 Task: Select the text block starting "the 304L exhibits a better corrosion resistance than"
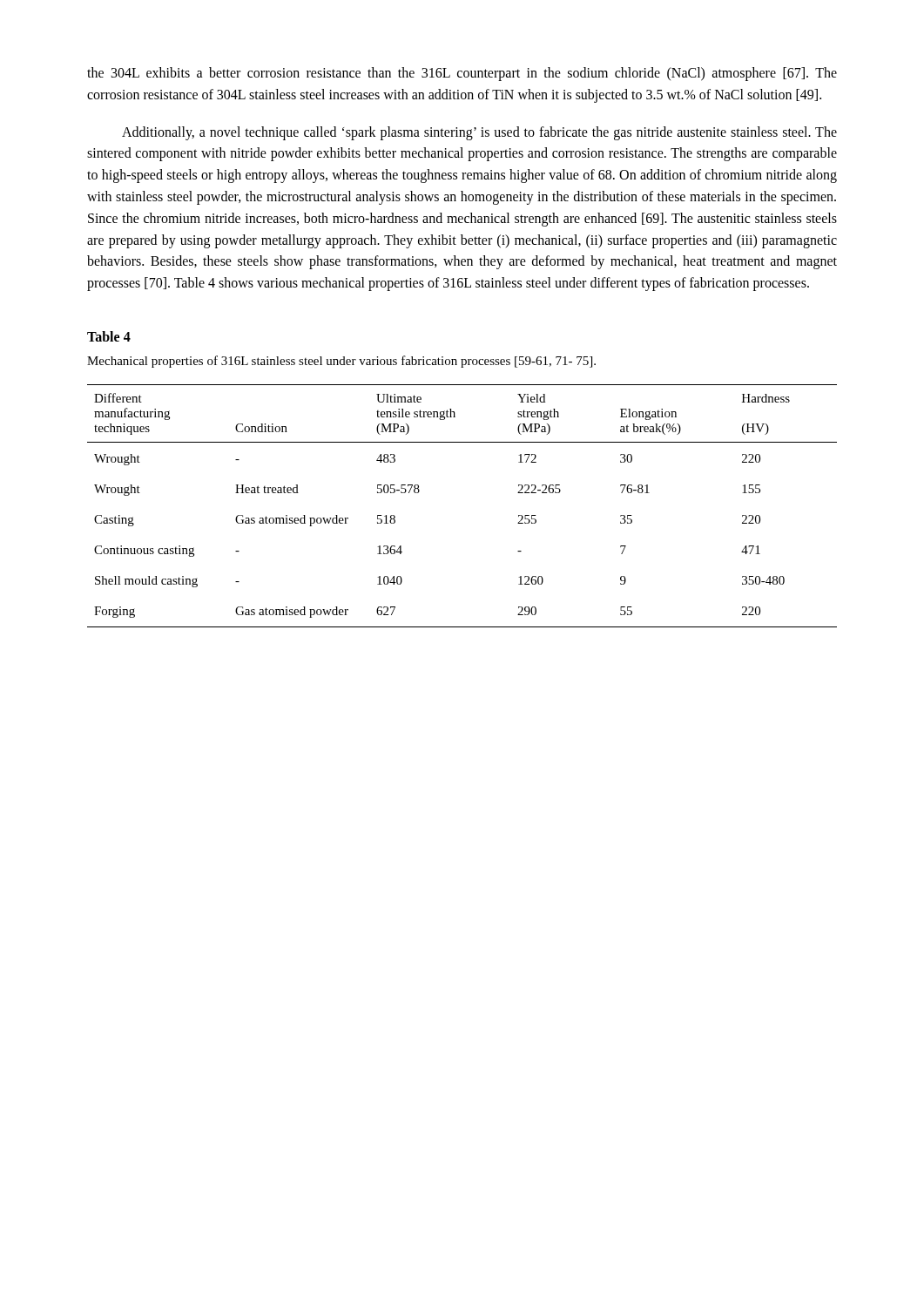click(x=462, y=84)
